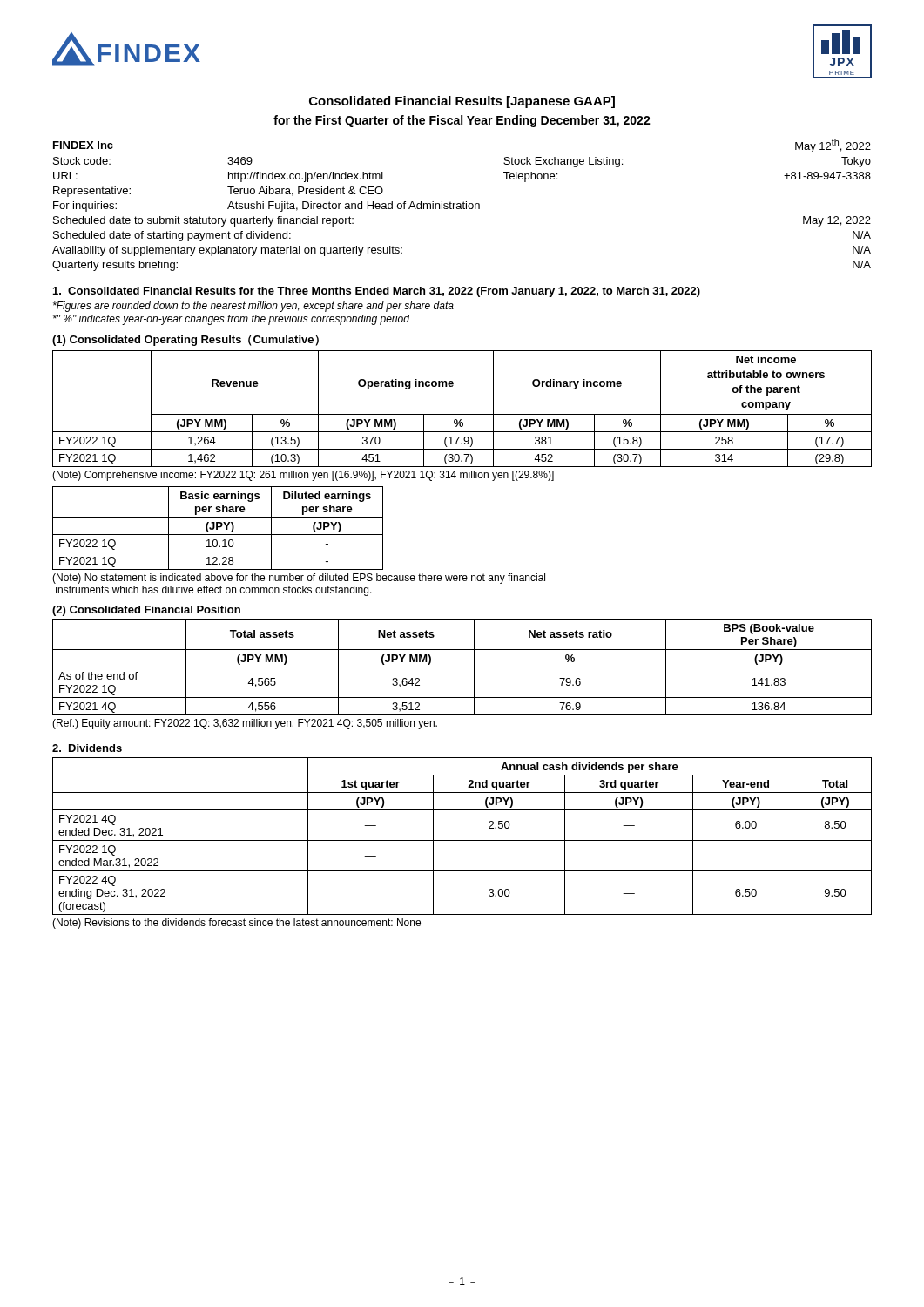Screen dimensions: 1307x924
Task: Click the passage that begins "(Note) No statement"
Action: (x=299, y=584)
